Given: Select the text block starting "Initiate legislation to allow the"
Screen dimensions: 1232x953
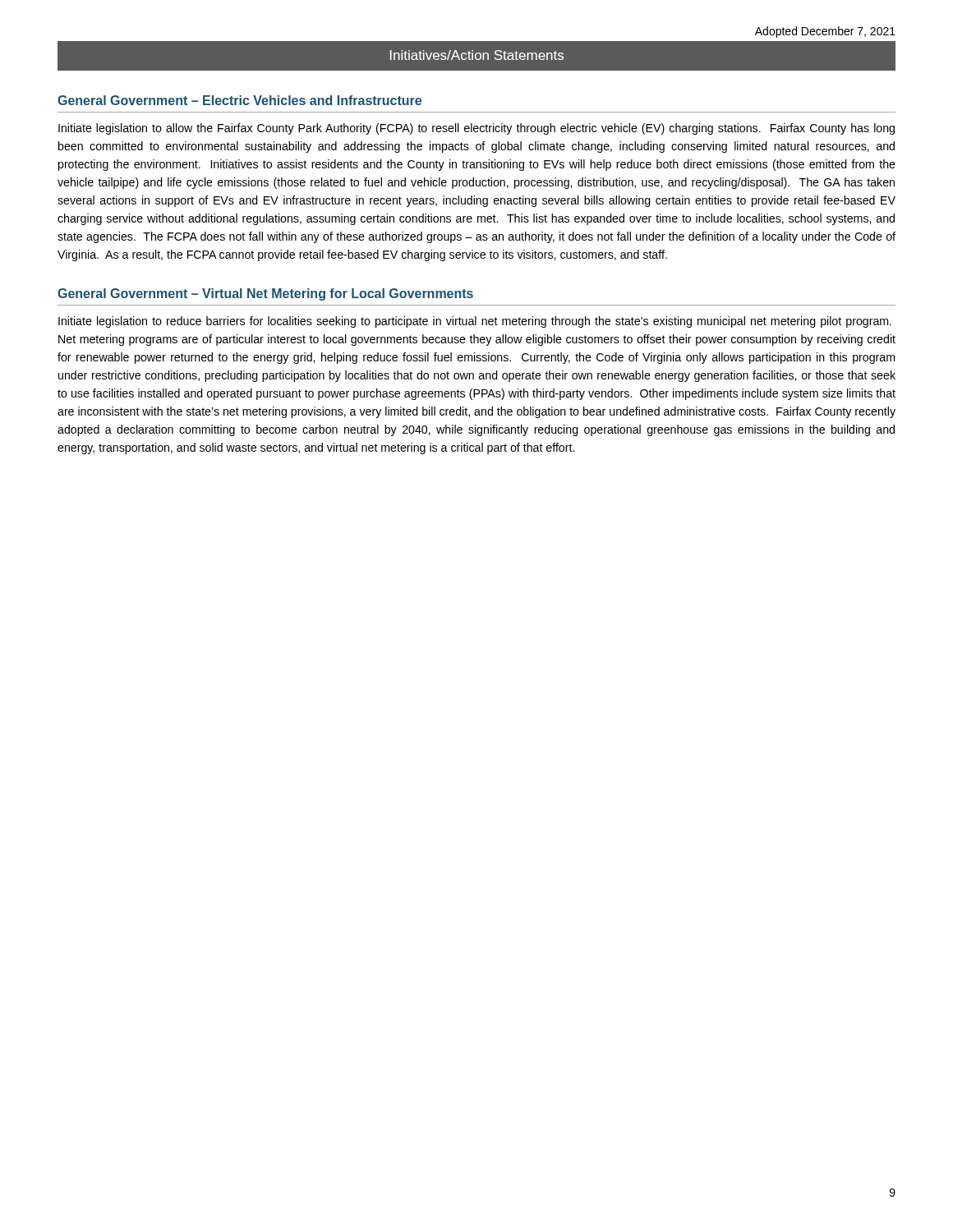Looking at the screenshot, I should (476, 191).
